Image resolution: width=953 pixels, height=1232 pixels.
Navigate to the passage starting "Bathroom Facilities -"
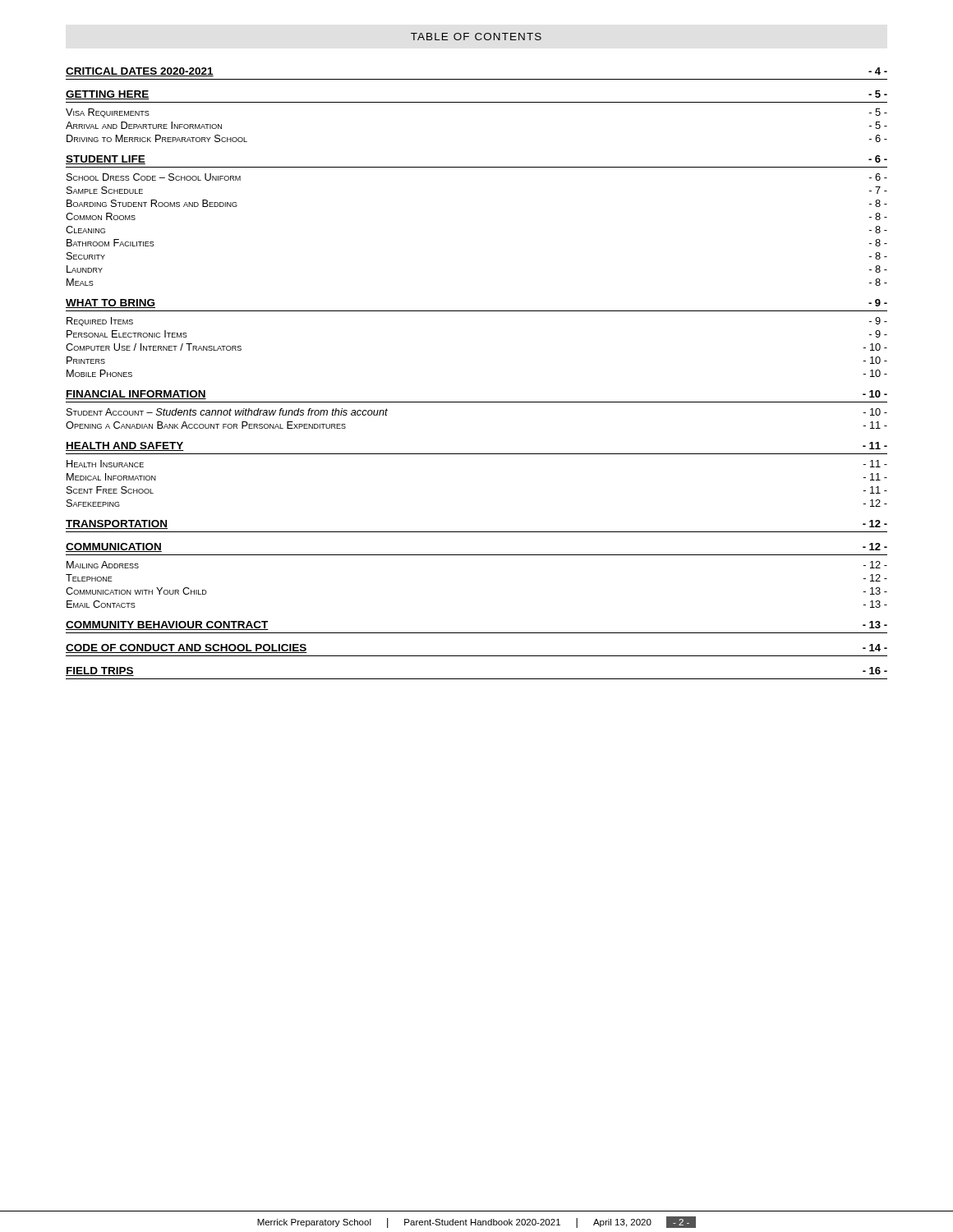(x=106, y=243)
